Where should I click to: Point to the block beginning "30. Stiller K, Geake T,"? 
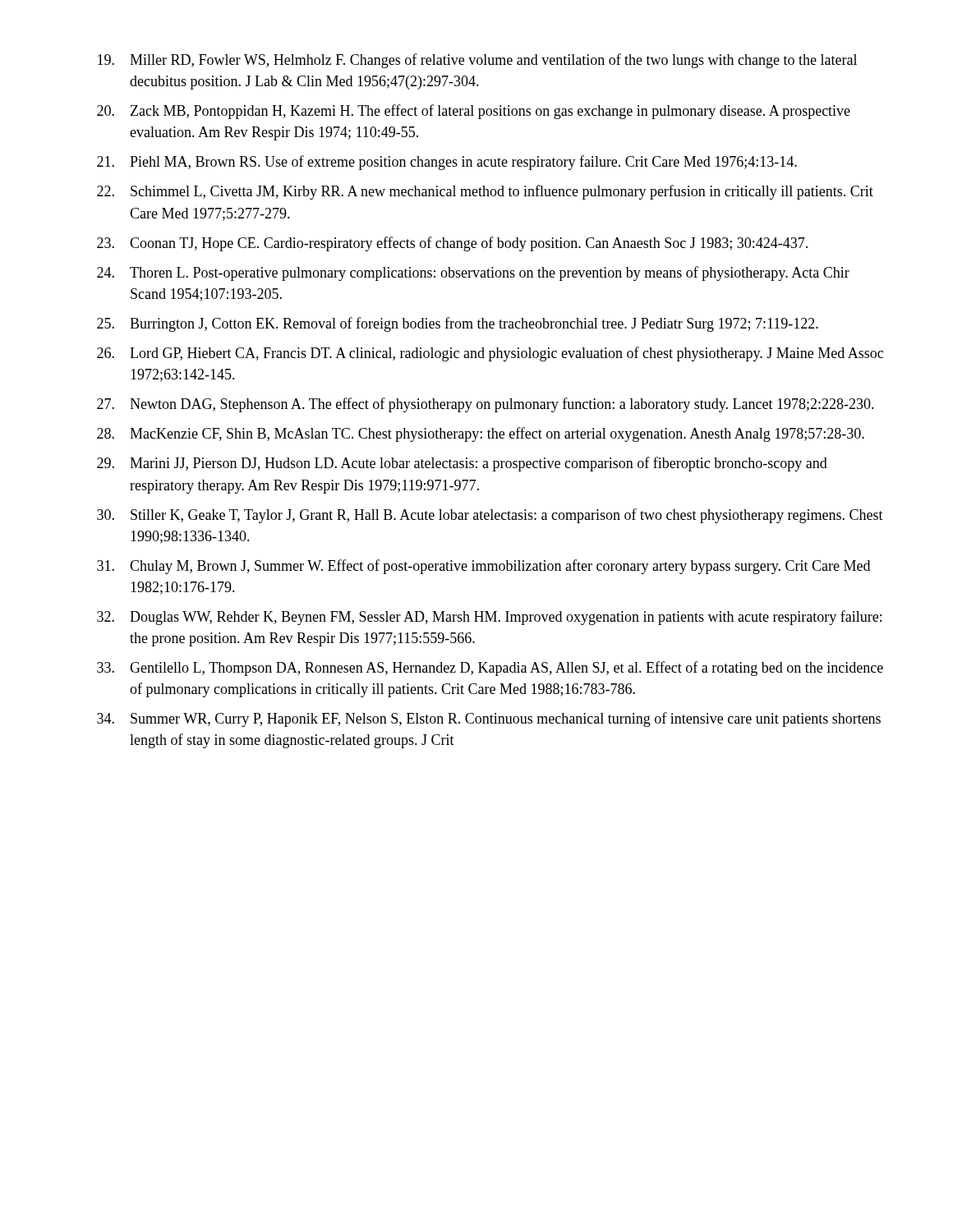[476, 525]
